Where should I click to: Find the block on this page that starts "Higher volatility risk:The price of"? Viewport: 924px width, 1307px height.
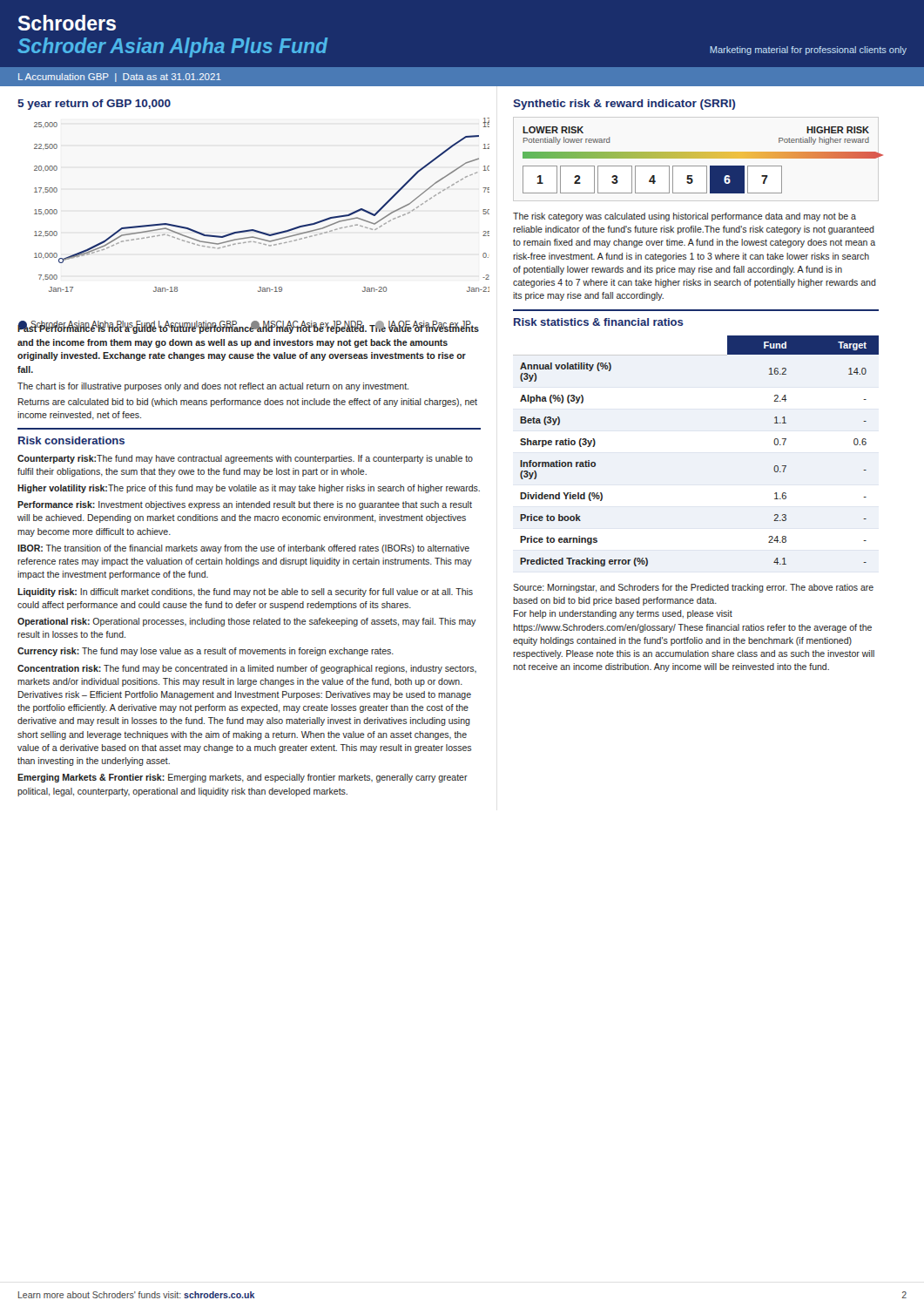click(249, 488)
